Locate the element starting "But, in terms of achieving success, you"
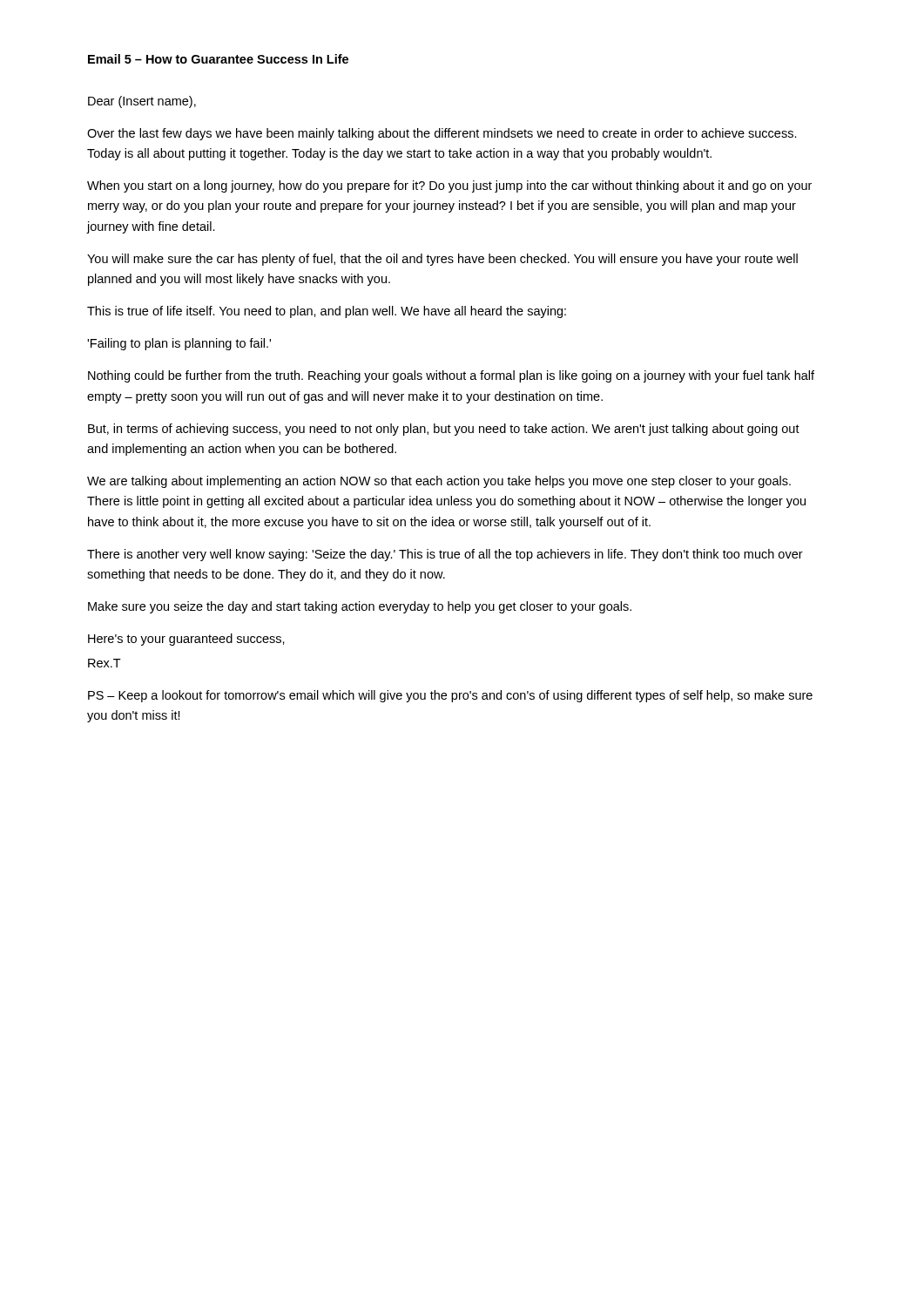The height and width of the screenshot is (1307, 924). (x=443, y=439)
